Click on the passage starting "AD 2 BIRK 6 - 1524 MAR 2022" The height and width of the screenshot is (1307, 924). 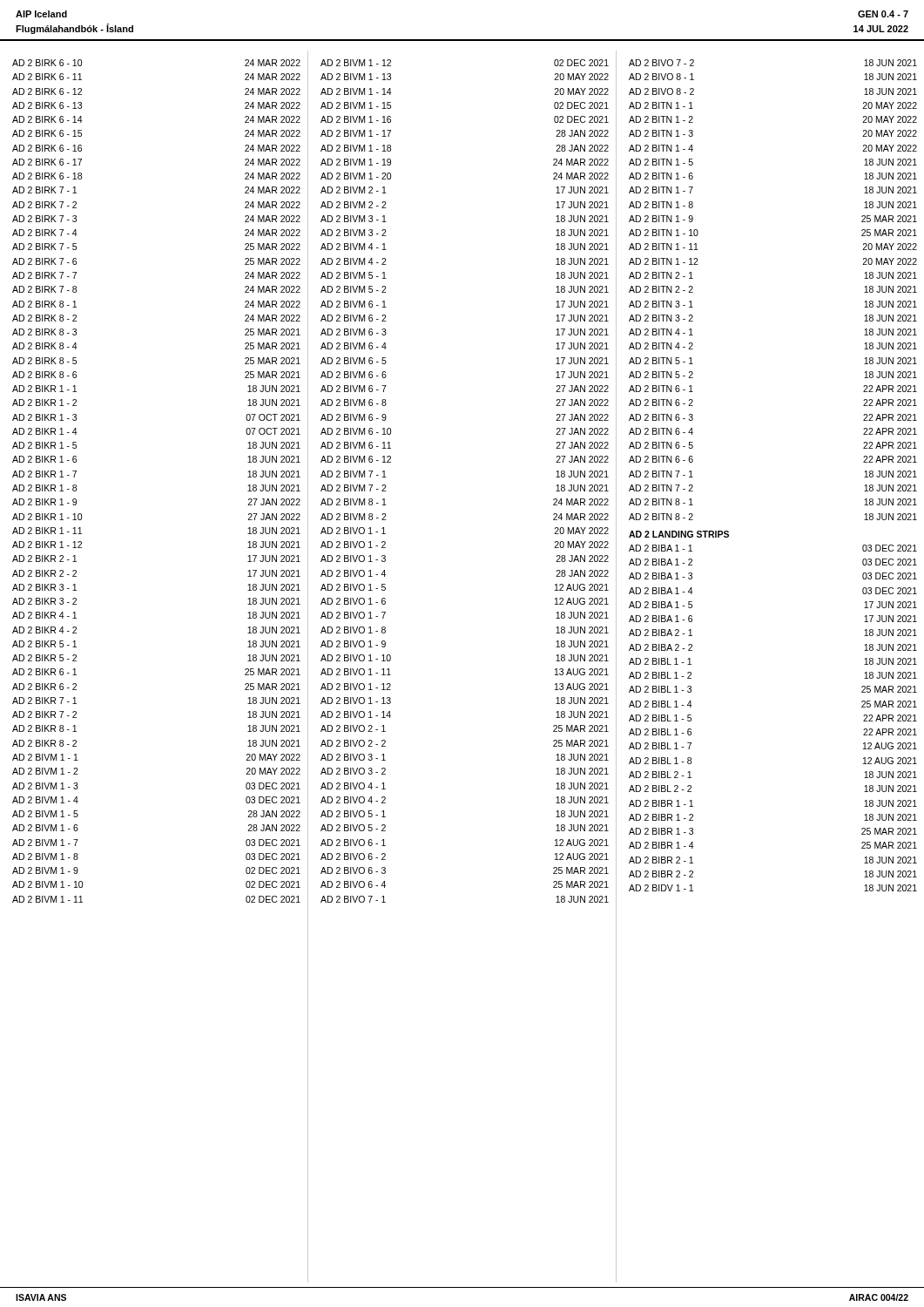(47, 134)
